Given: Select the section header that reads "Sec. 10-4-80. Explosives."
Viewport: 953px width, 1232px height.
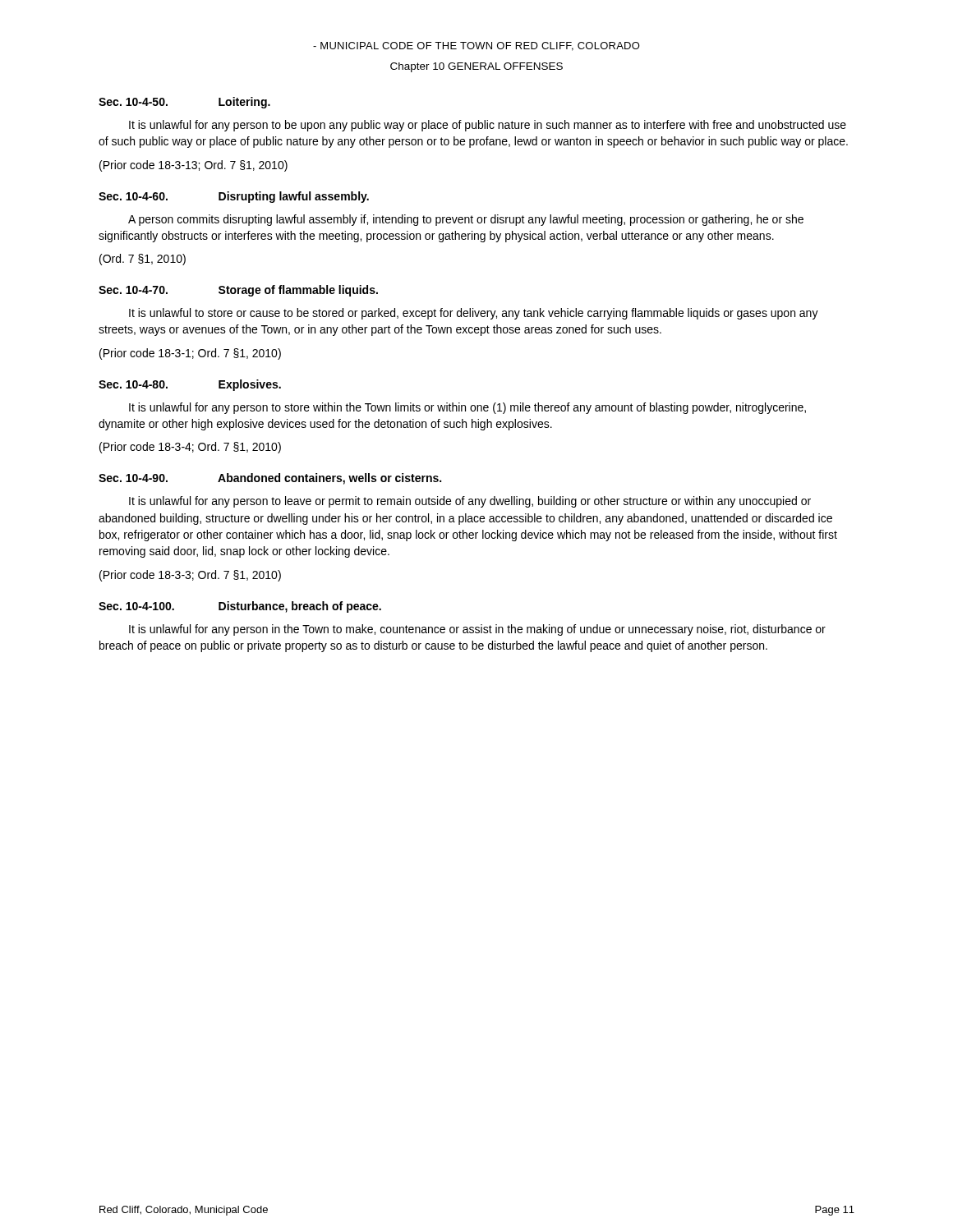Looking at the screenshot, I should [129, 385].
